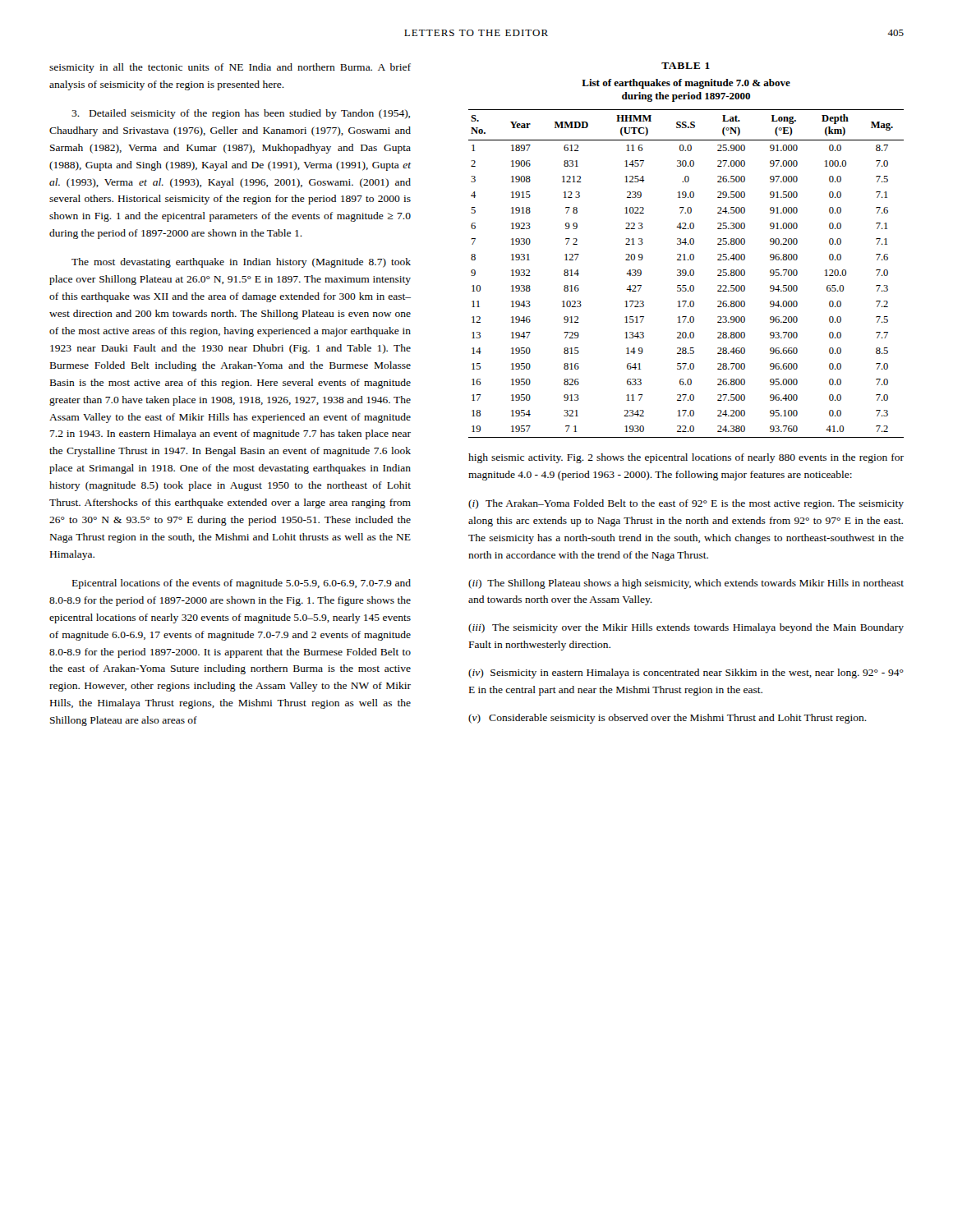Click on the table containing "20 9"
953x1232 pixels.
pos(686,274)
